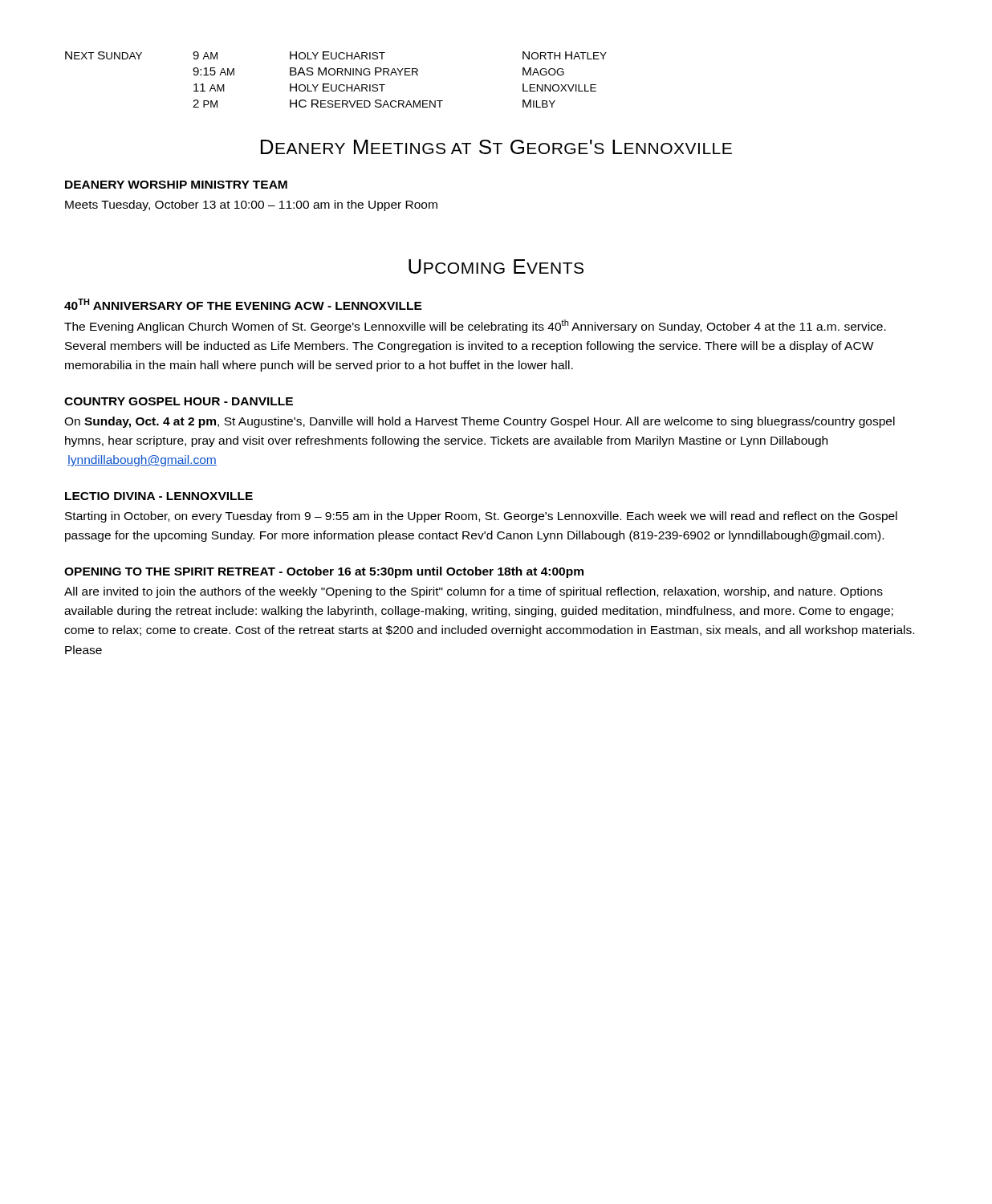The height and width of the screenshot is (1204, 992).
Task: Find a table
Action: [x=496, y=79]
